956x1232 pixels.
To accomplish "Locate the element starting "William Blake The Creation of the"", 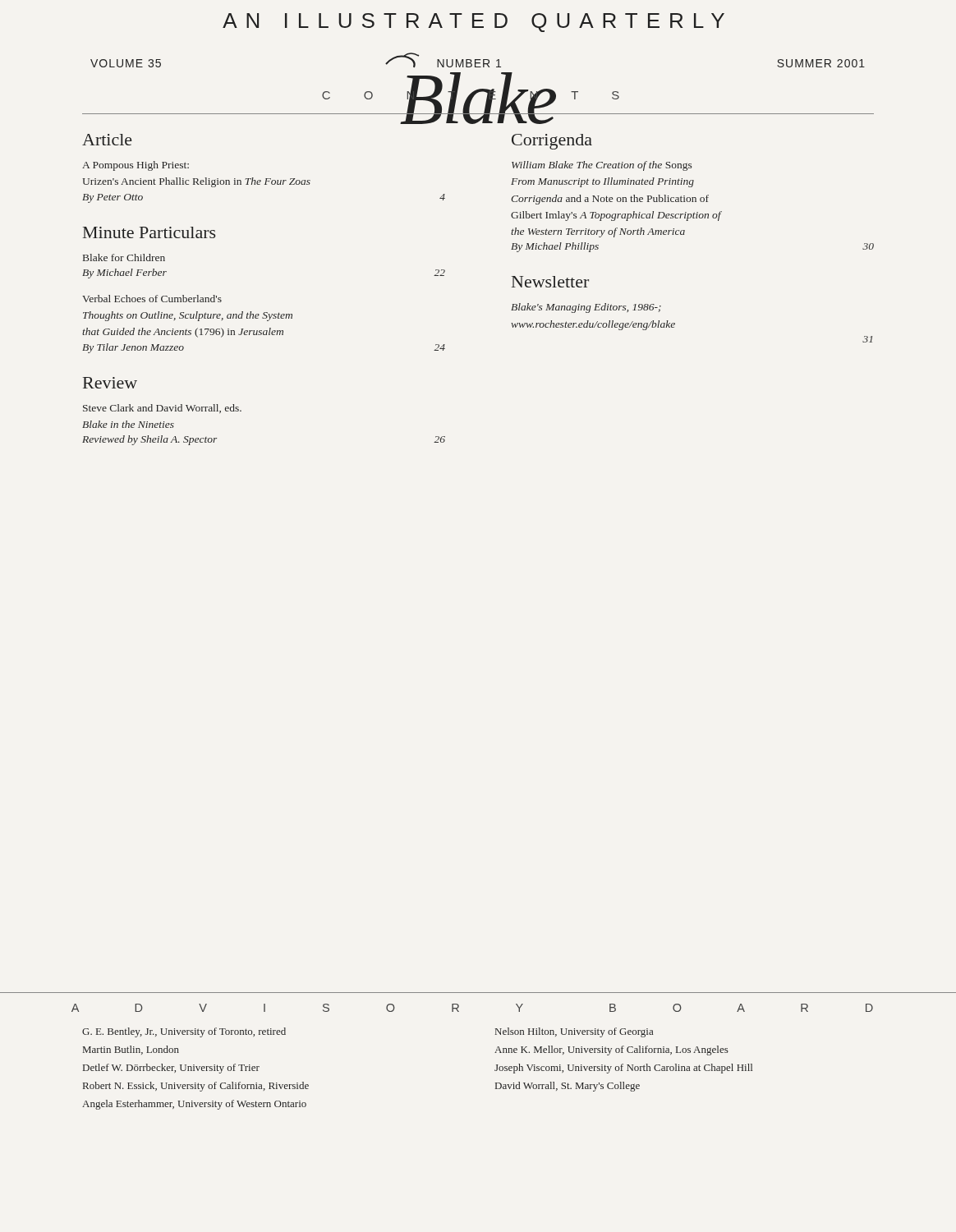I will tap(692, 205).
